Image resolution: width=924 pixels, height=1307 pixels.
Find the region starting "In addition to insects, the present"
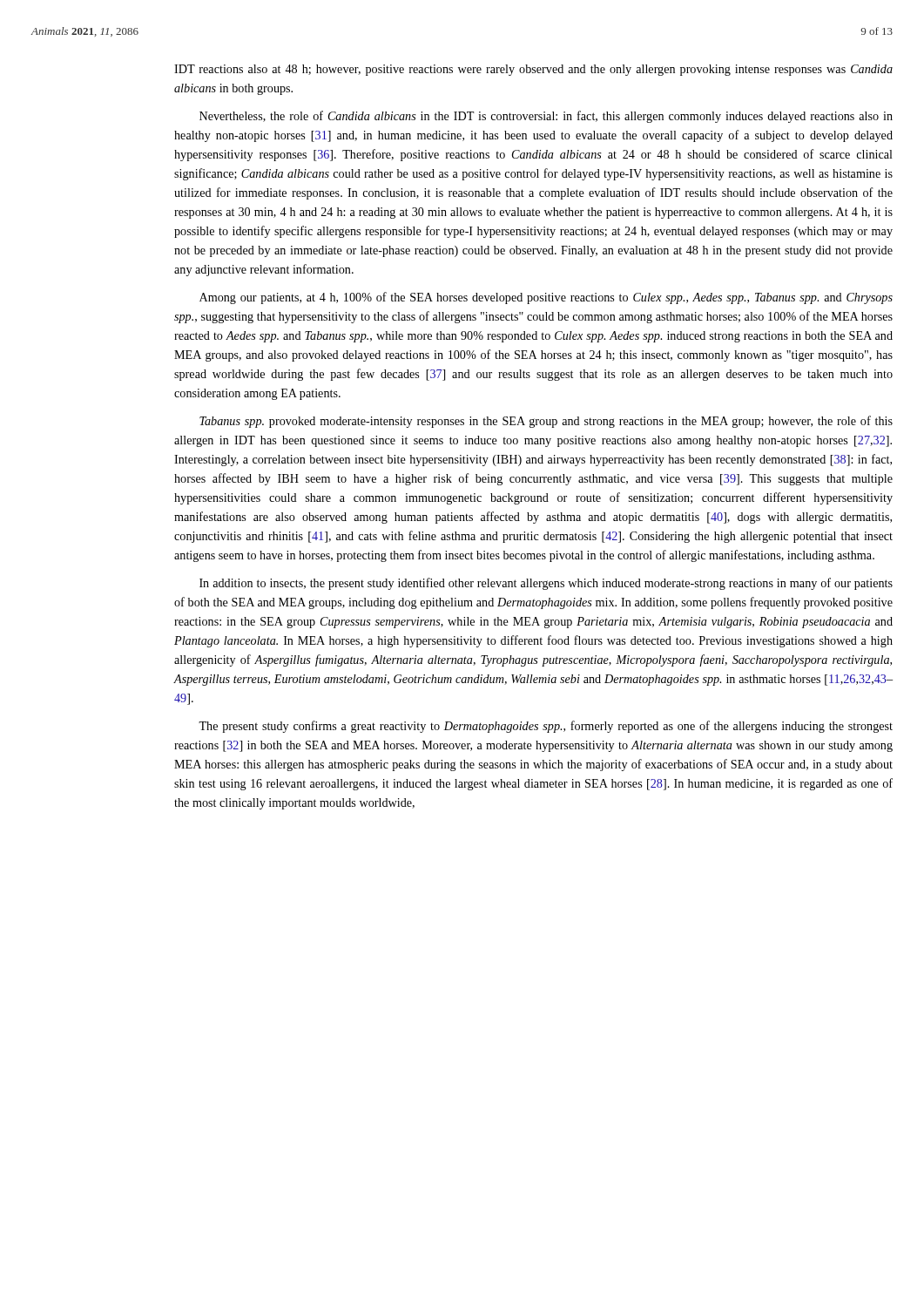click(x=533, y=640)
